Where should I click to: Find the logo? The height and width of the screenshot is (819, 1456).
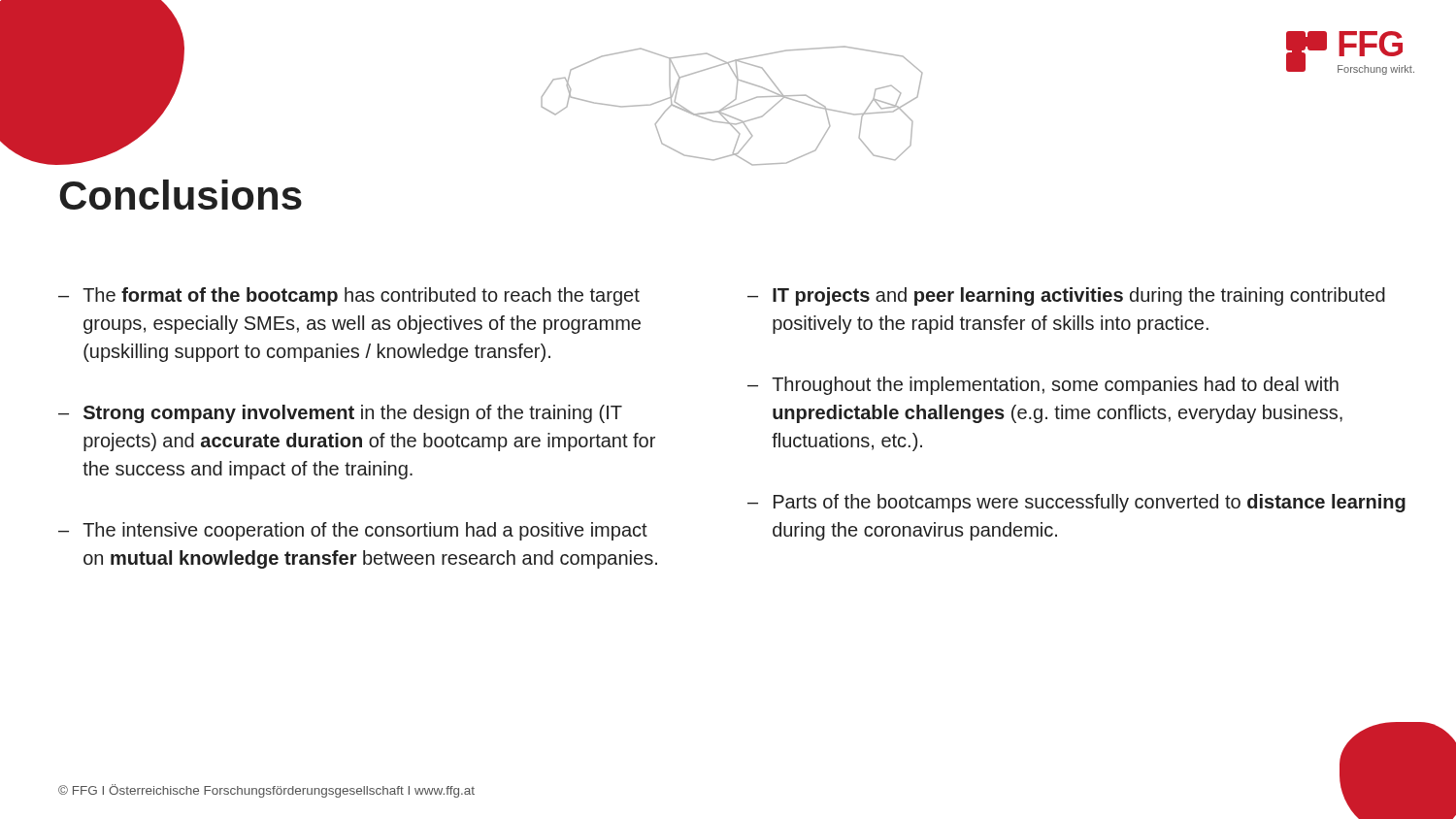tap(1350, 51)
